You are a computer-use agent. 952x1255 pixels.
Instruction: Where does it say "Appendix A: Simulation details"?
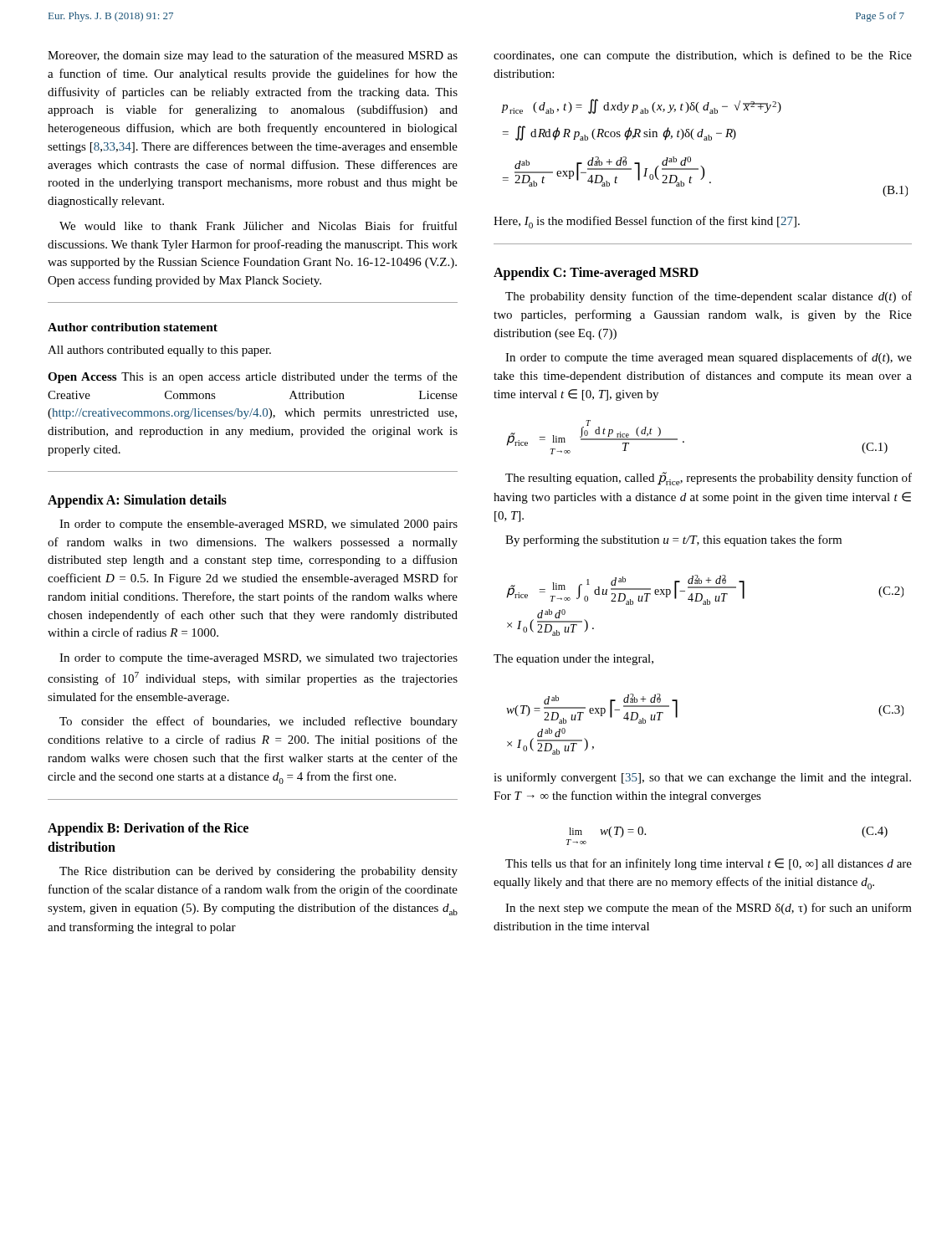(137, 500)
